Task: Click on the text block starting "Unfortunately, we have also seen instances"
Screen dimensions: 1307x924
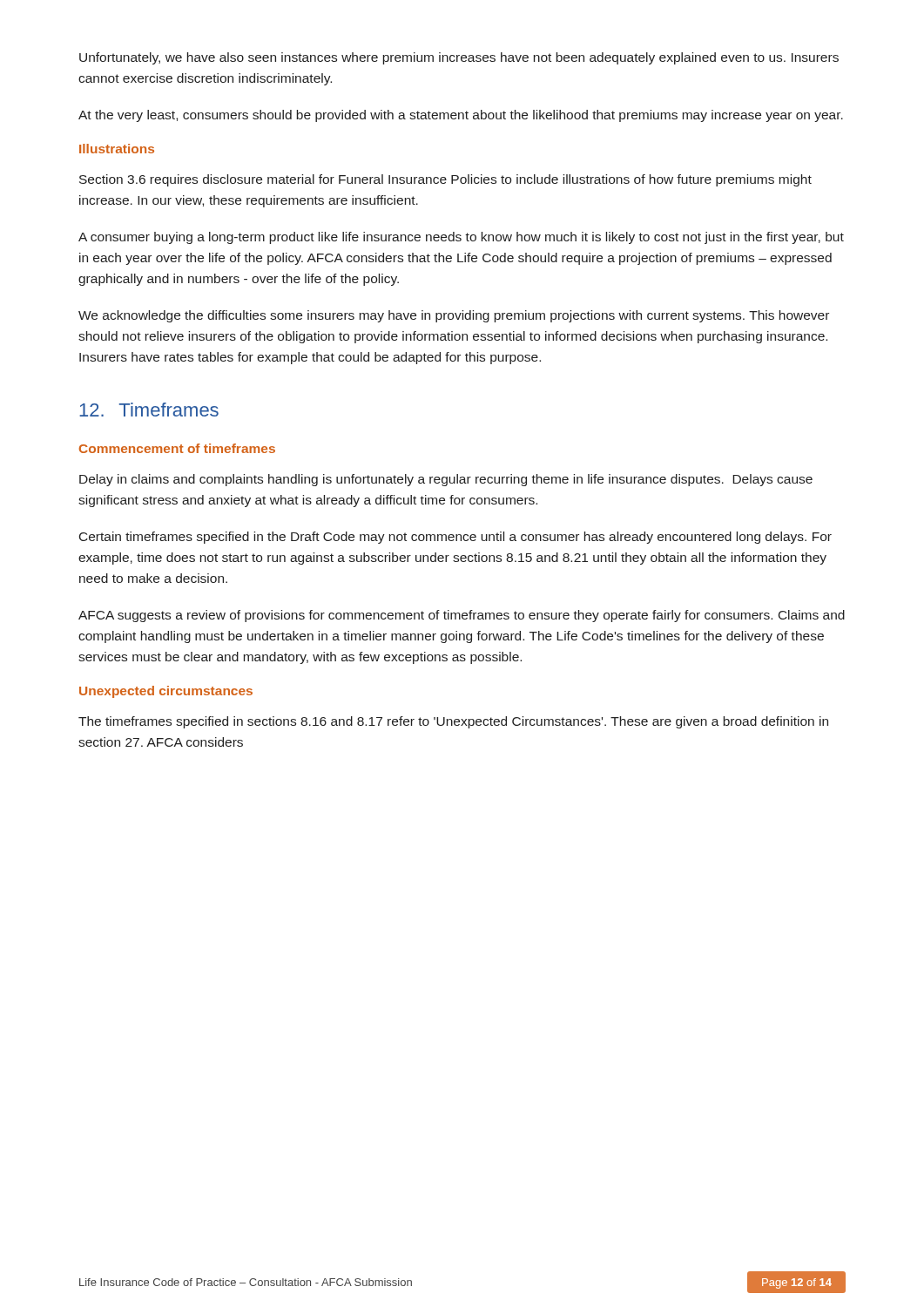Action: [x=459, y=68]
